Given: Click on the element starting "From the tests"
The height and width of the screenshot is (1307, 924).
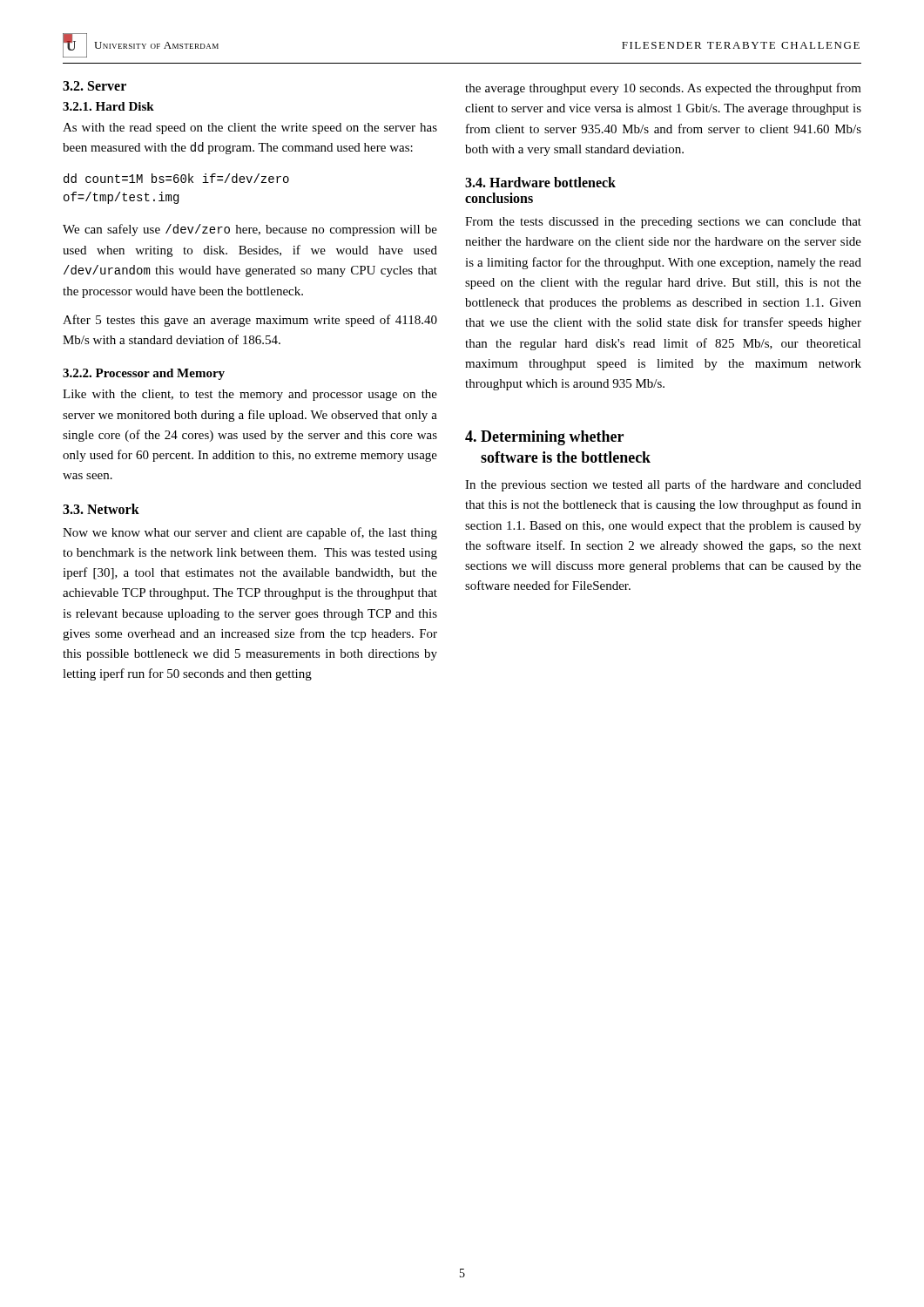Looking at the screenshot, I should pos(663,303).
